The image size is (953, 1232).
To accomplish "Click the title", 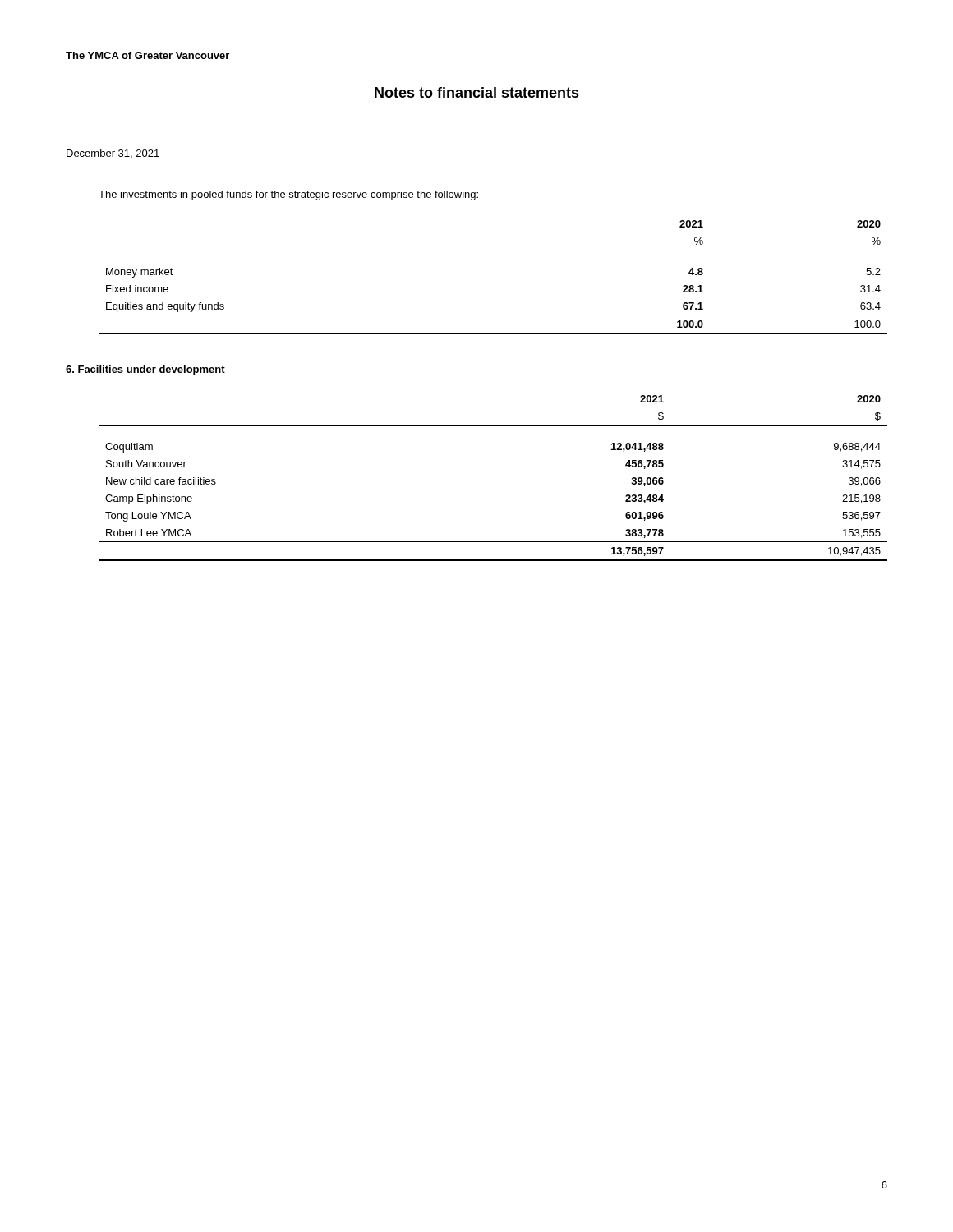I will click(476, 93).
